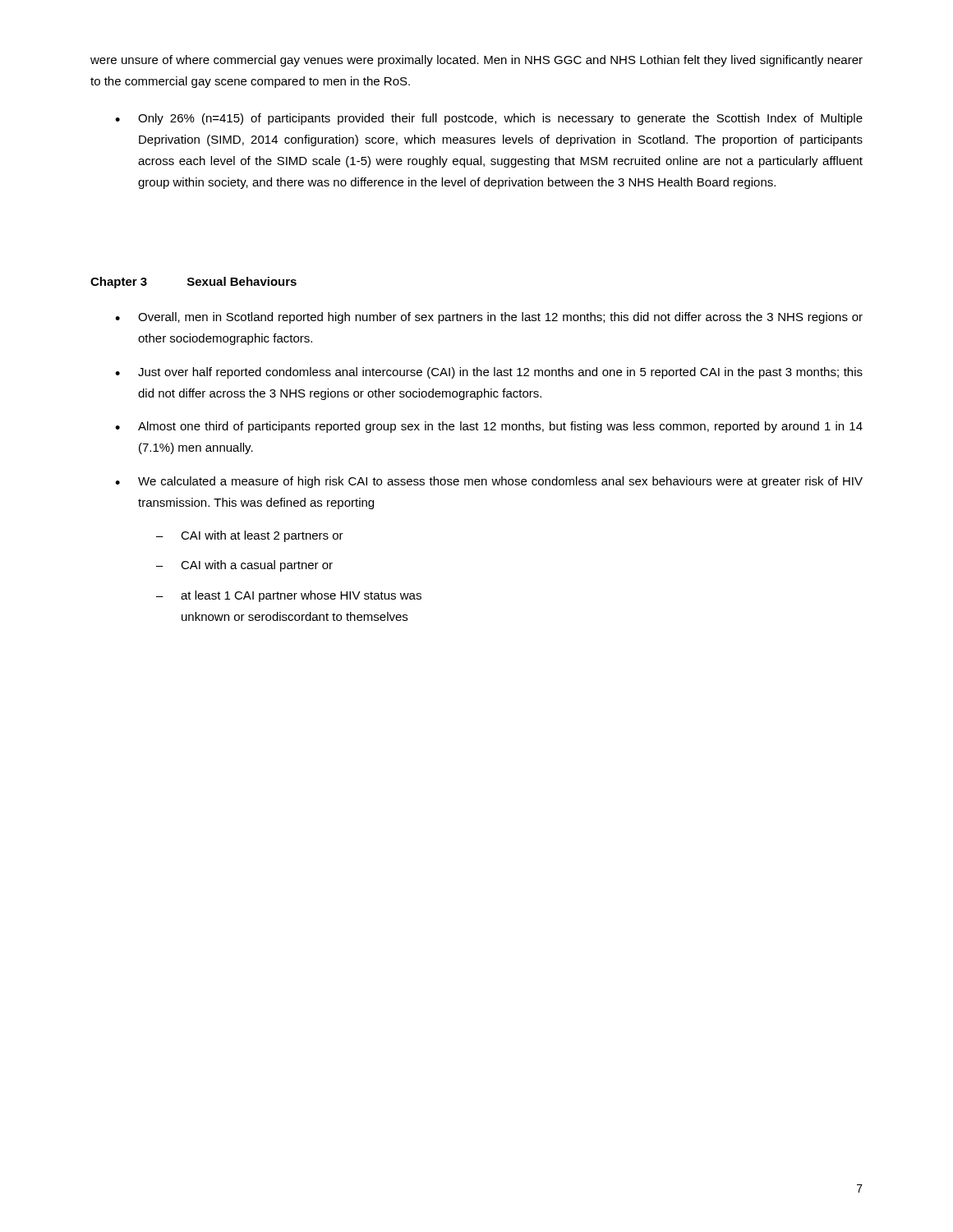Image resolution: width=953 pixels, height=1232 pixels.
Task: Select the text starting "Chapter 3Sexual Behaviours"
Action: 194,281
